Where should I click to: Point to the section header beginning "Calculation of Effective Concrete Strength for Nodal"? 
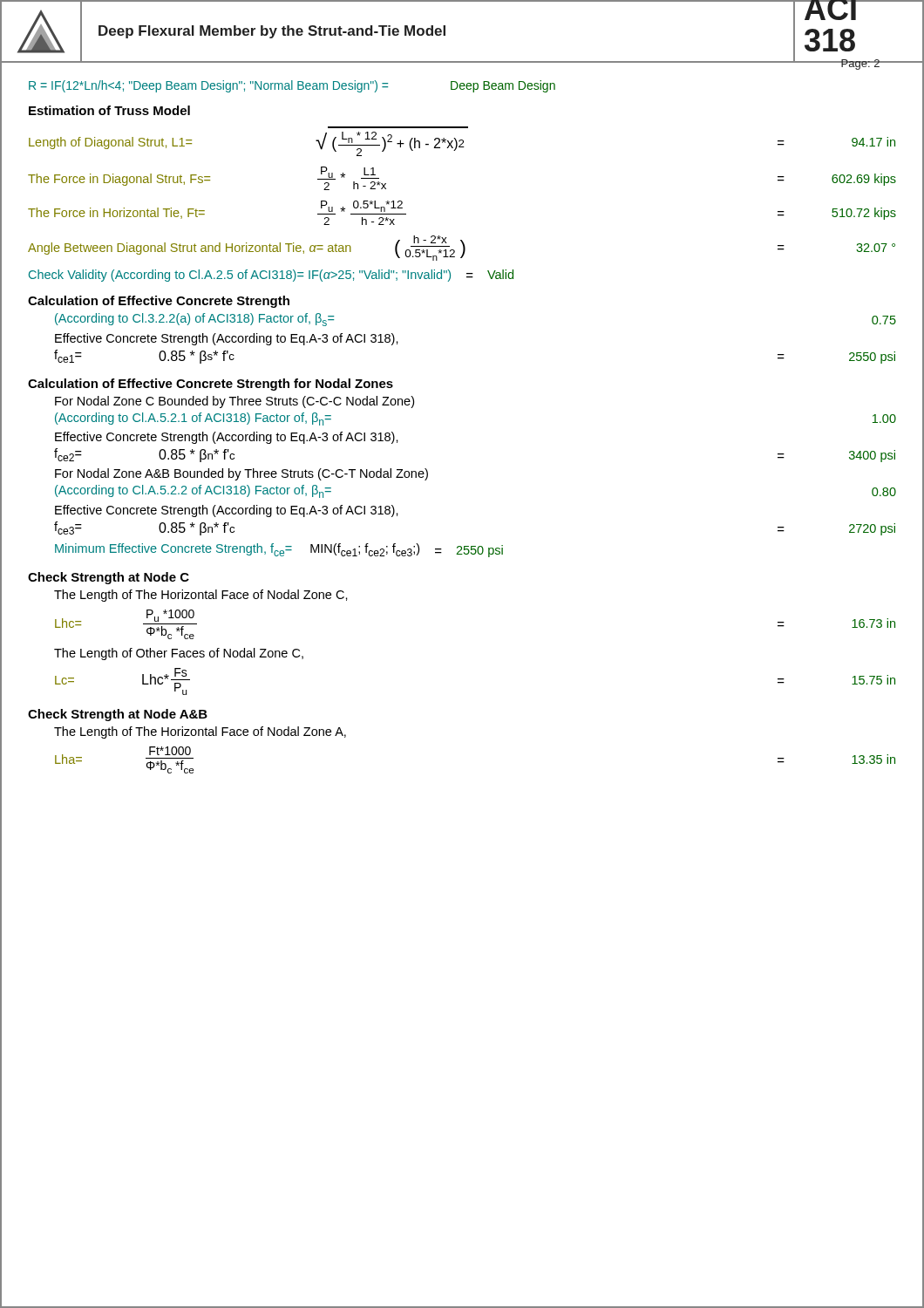pos(211,383)
